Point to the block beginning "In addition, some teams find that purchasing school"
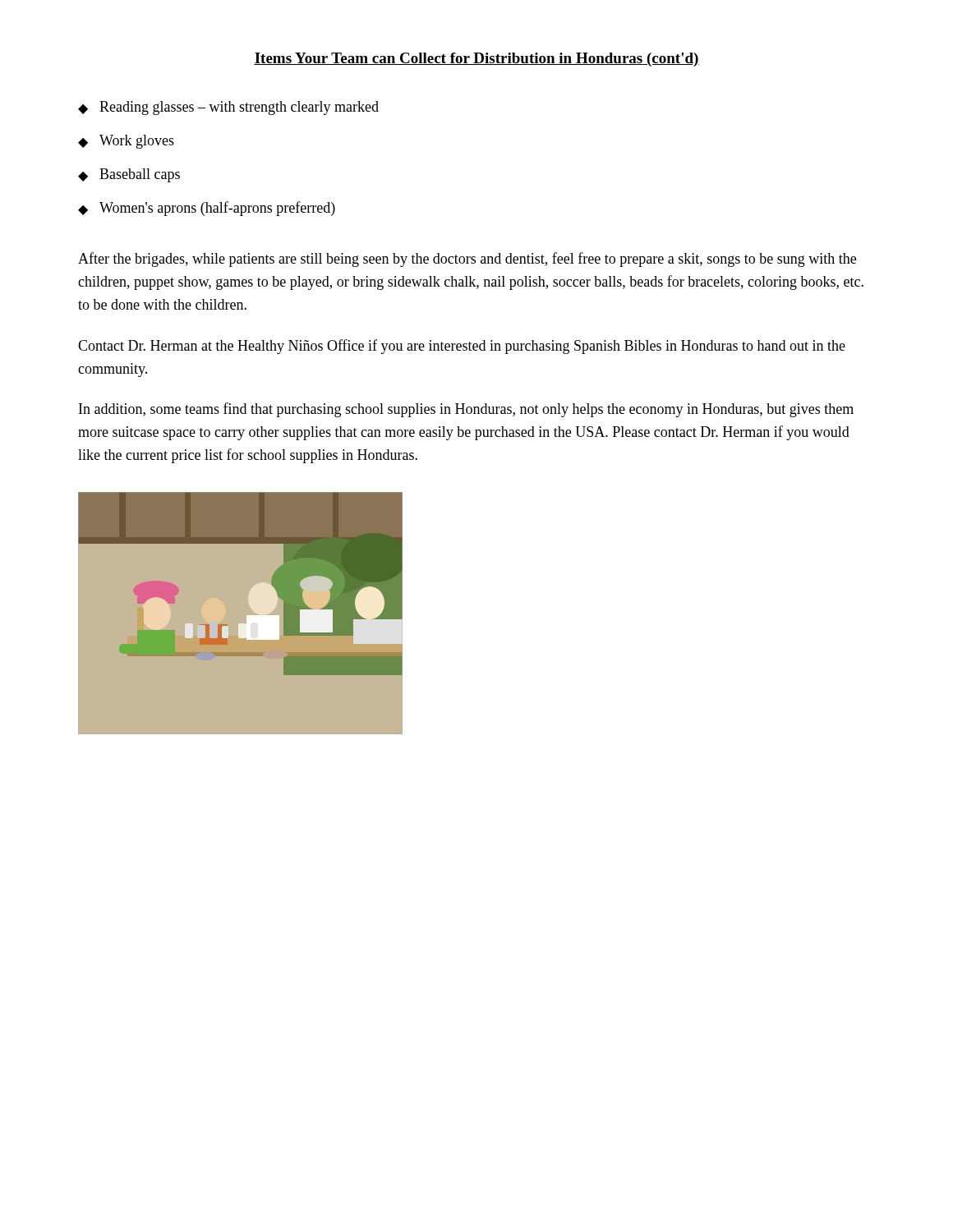The image size is (953, 1232). (x=466, y=432)
